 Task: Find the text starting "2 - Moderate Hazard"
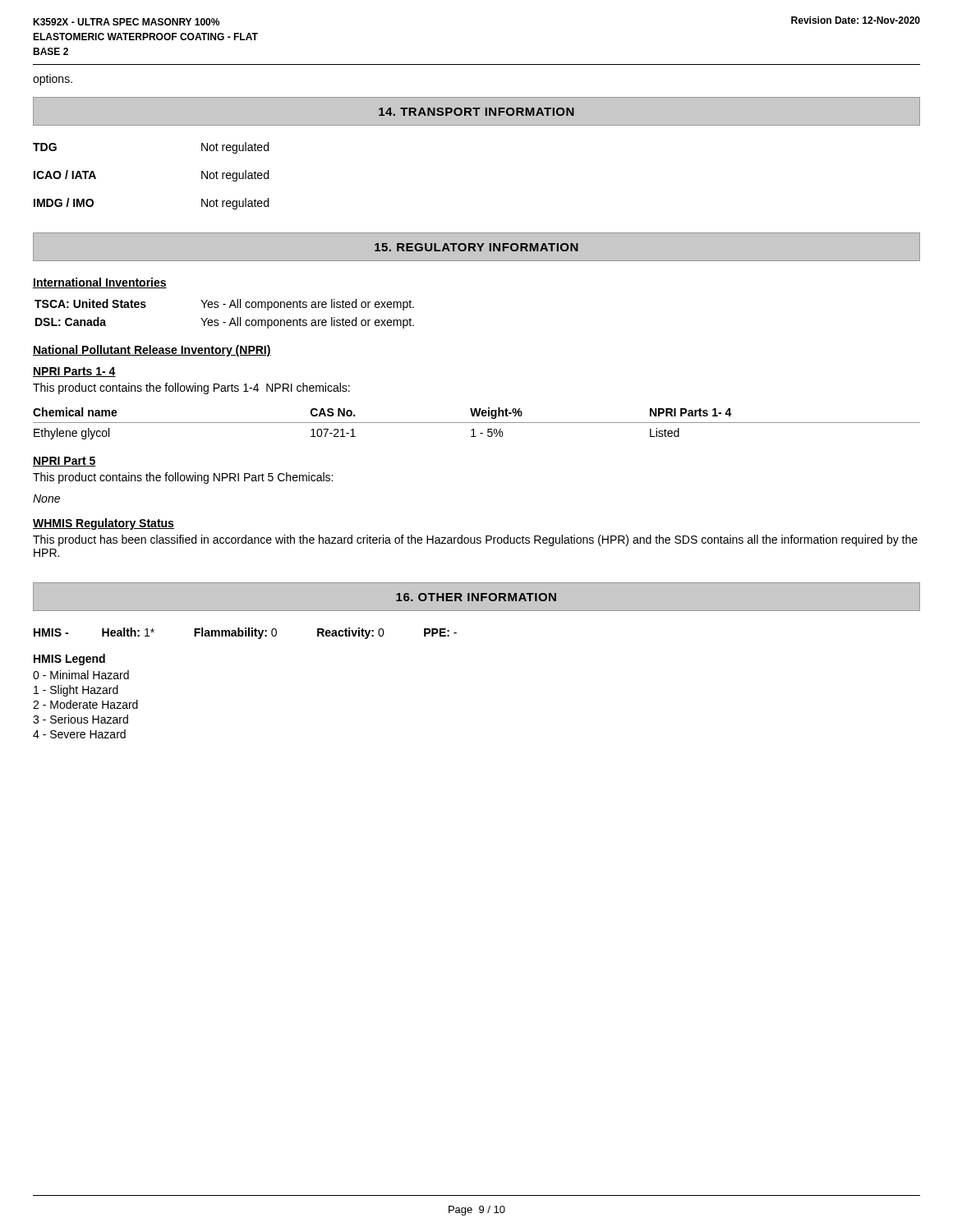point(86,705)
